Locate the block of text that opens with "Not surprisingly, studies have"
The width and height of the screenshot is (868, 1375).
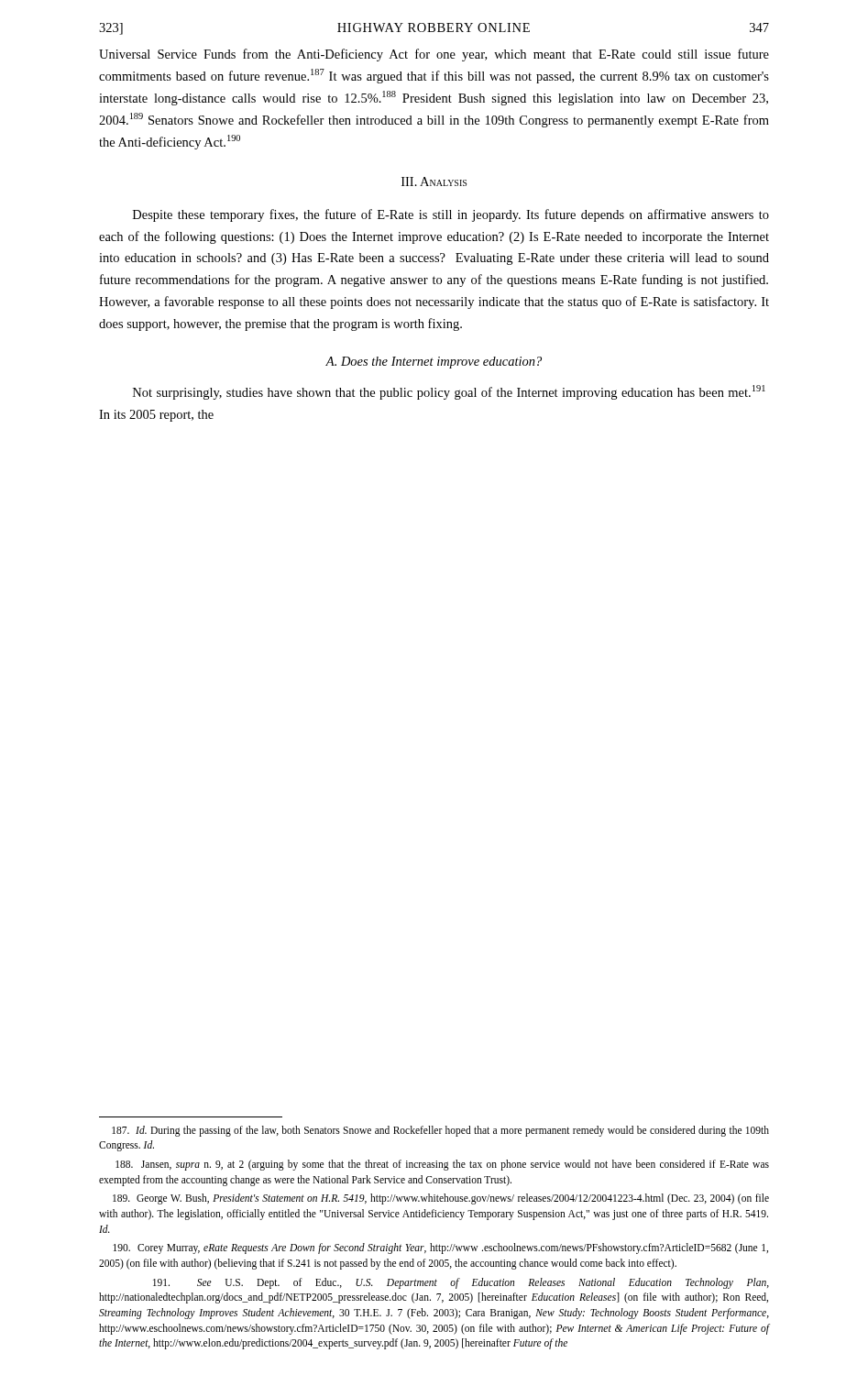[434, 403]
